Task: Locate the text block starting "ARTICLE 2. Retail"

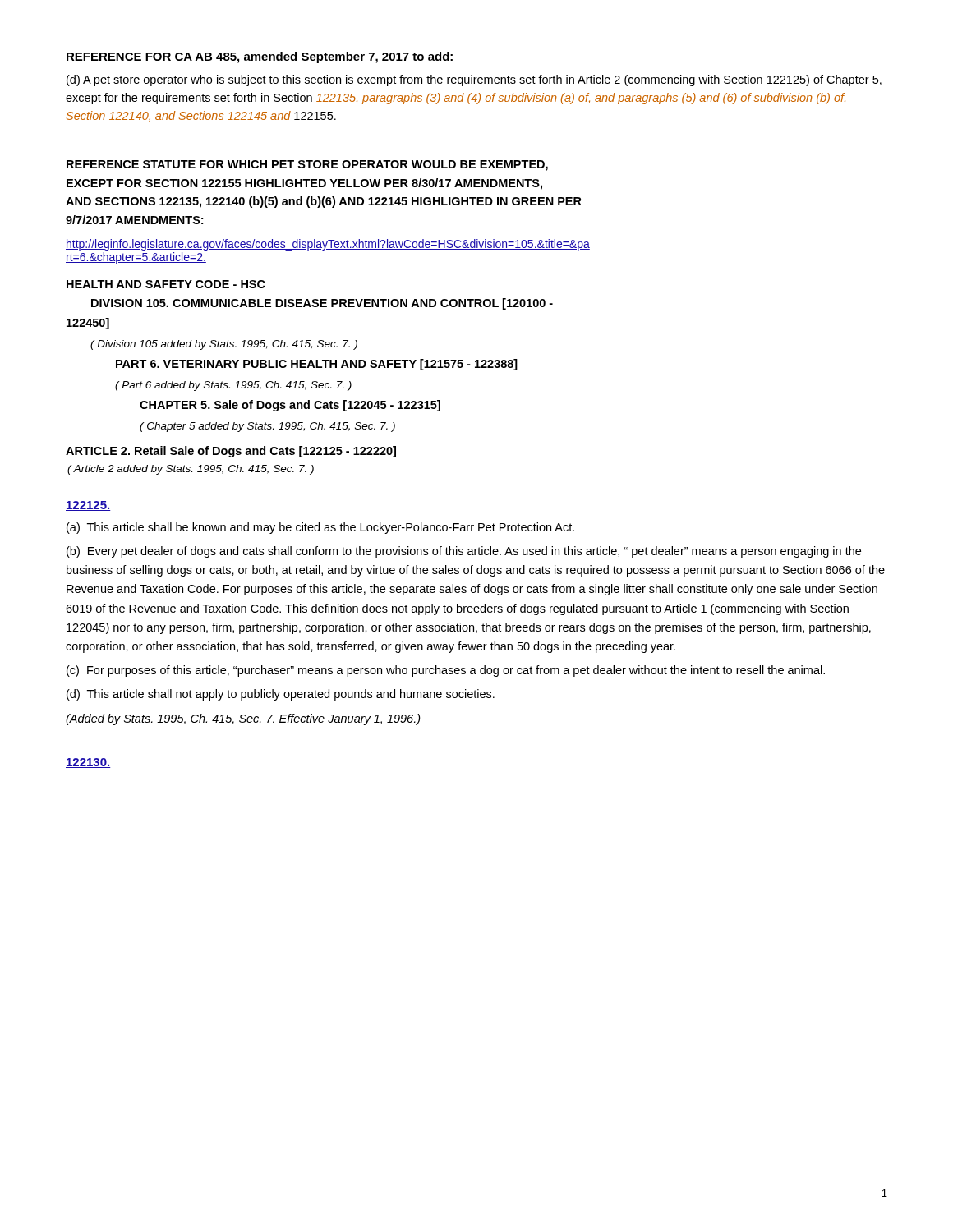Action: (231, 451)
